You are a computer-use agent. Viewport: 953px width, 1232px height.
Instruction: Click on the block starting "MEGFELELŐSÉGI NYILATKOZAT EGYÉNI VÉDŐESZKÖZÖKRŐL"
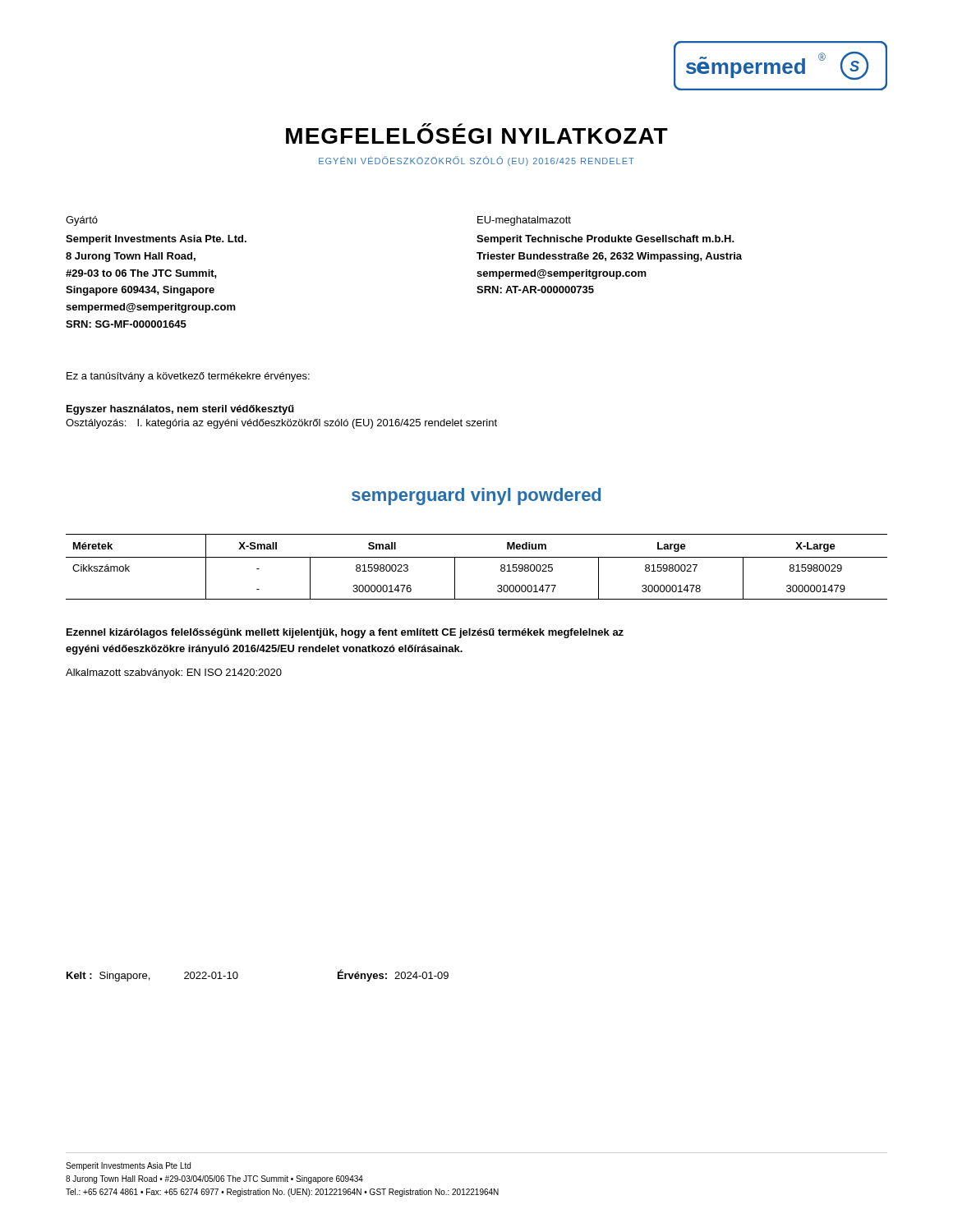click(x=476, y=145)
